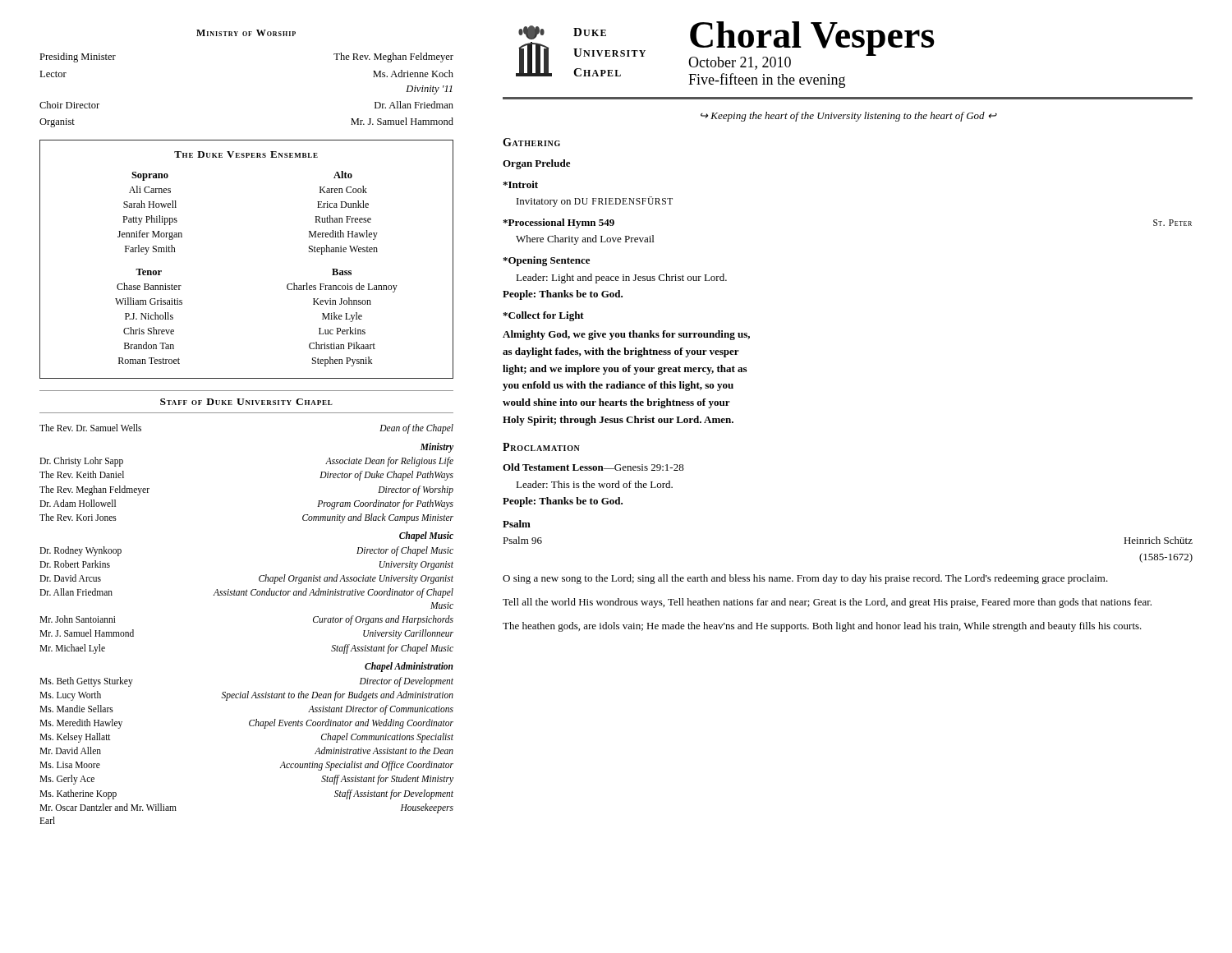Locate the element starting "Processional Hymn 549 Where"
Viewport: 1232px width, 953px height.
pyautogui.click(x=561, y=223)
